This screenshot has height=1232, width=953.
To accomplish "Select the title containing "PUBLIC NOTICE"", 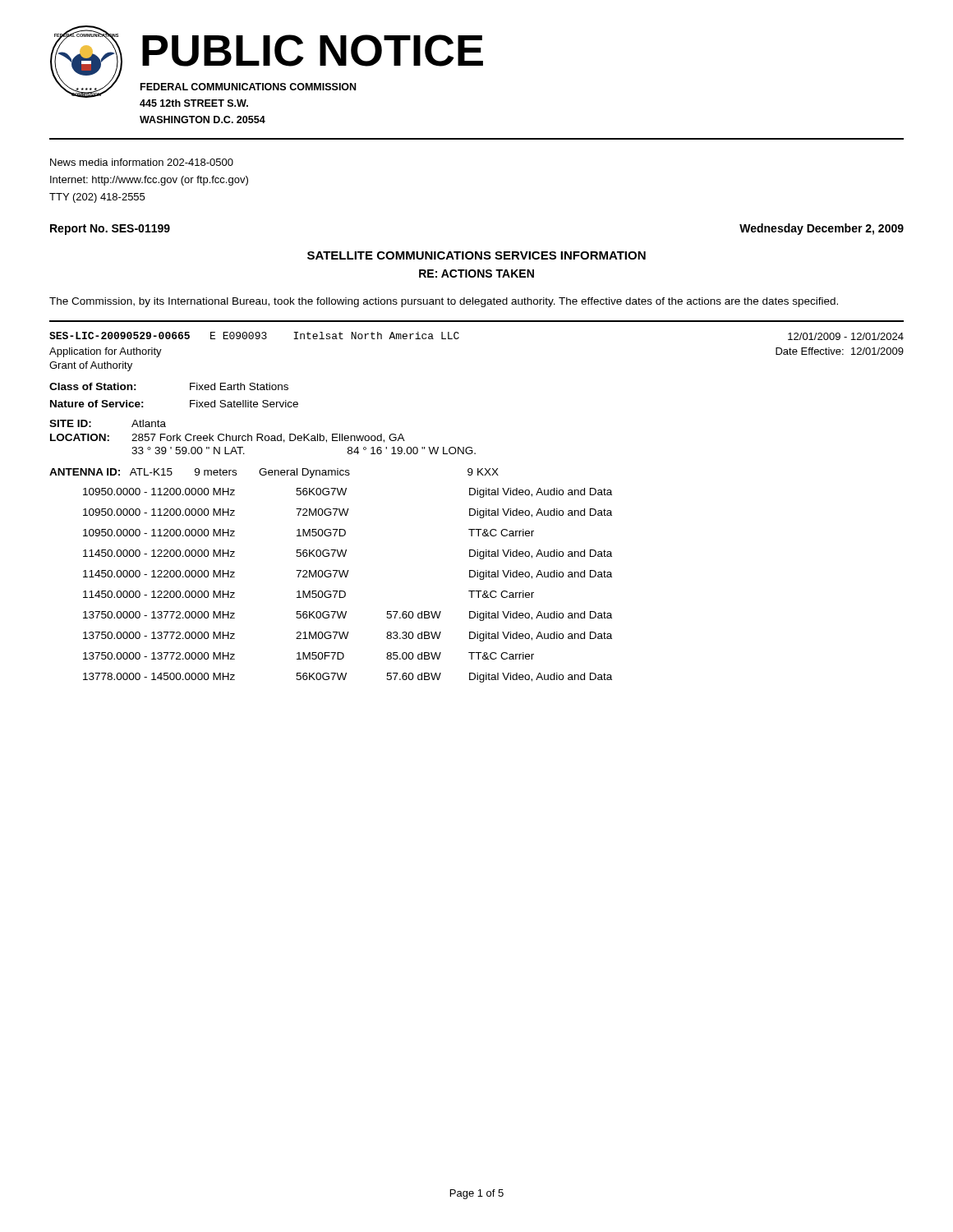I will 312,50.
